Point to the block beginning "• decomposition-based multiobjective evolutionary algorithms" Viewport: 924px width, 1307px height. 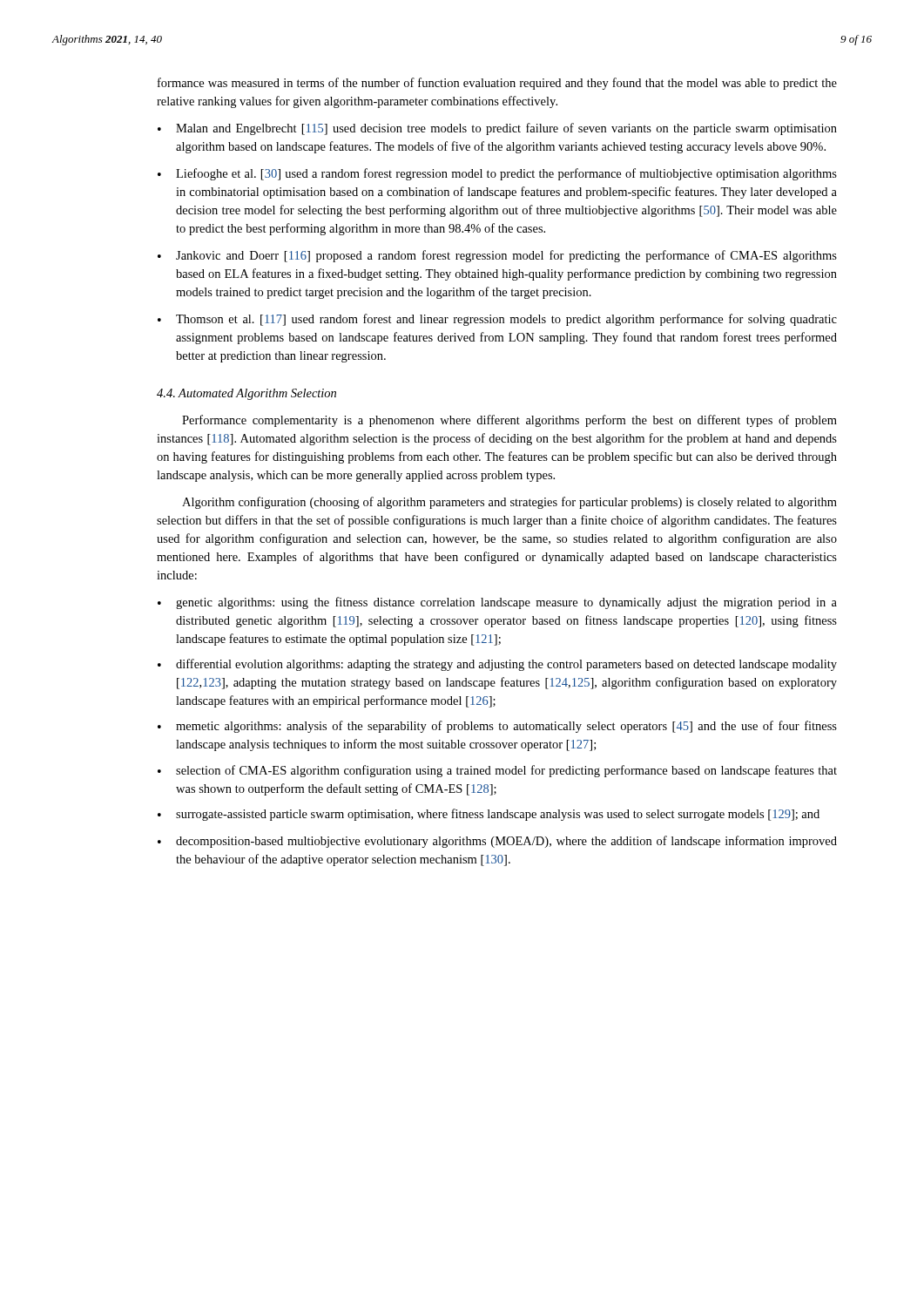pyautogui.click(x=497, y=850)
